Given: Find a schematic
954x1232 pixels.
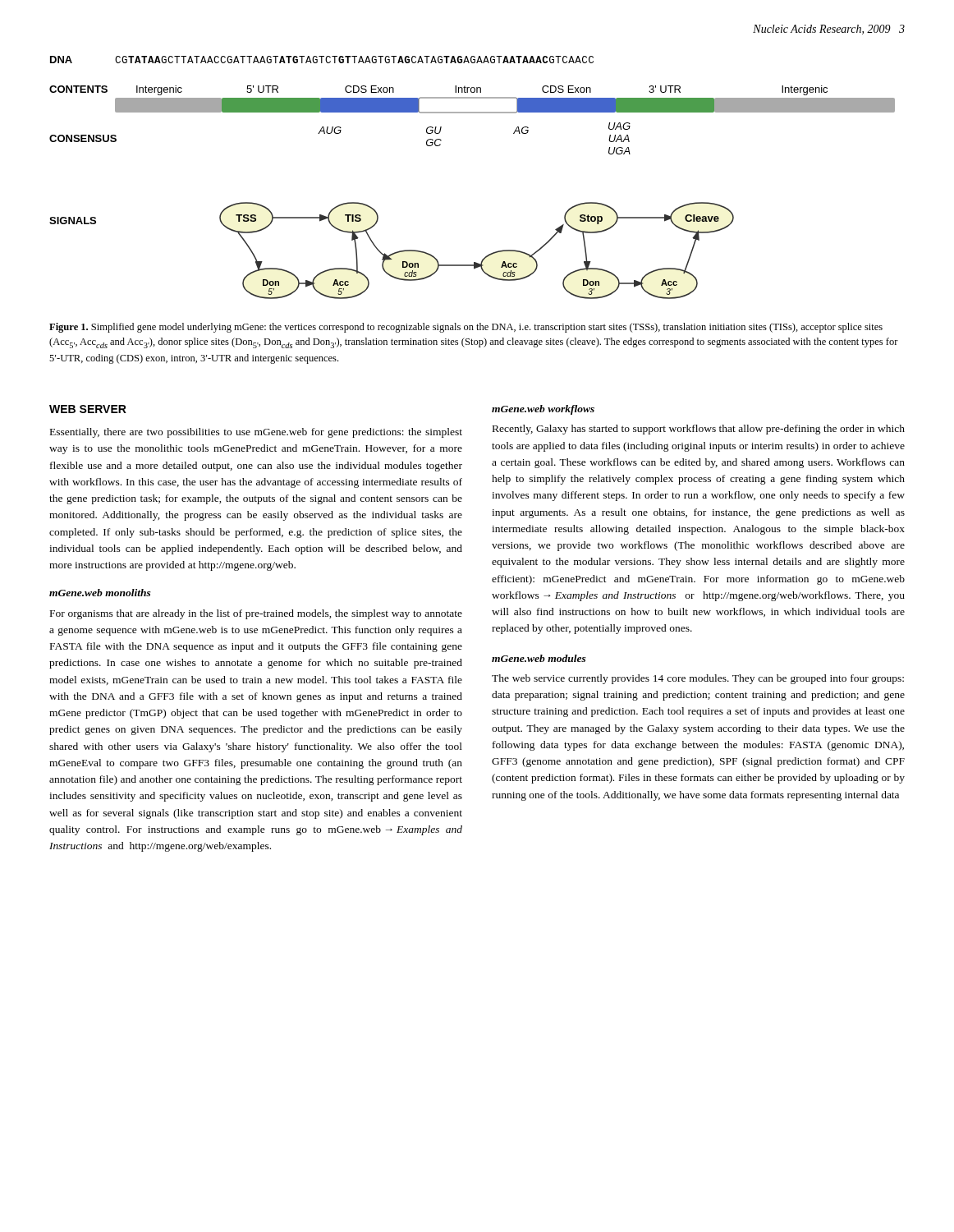Looking at the screenshot, I should click(477, 180).
